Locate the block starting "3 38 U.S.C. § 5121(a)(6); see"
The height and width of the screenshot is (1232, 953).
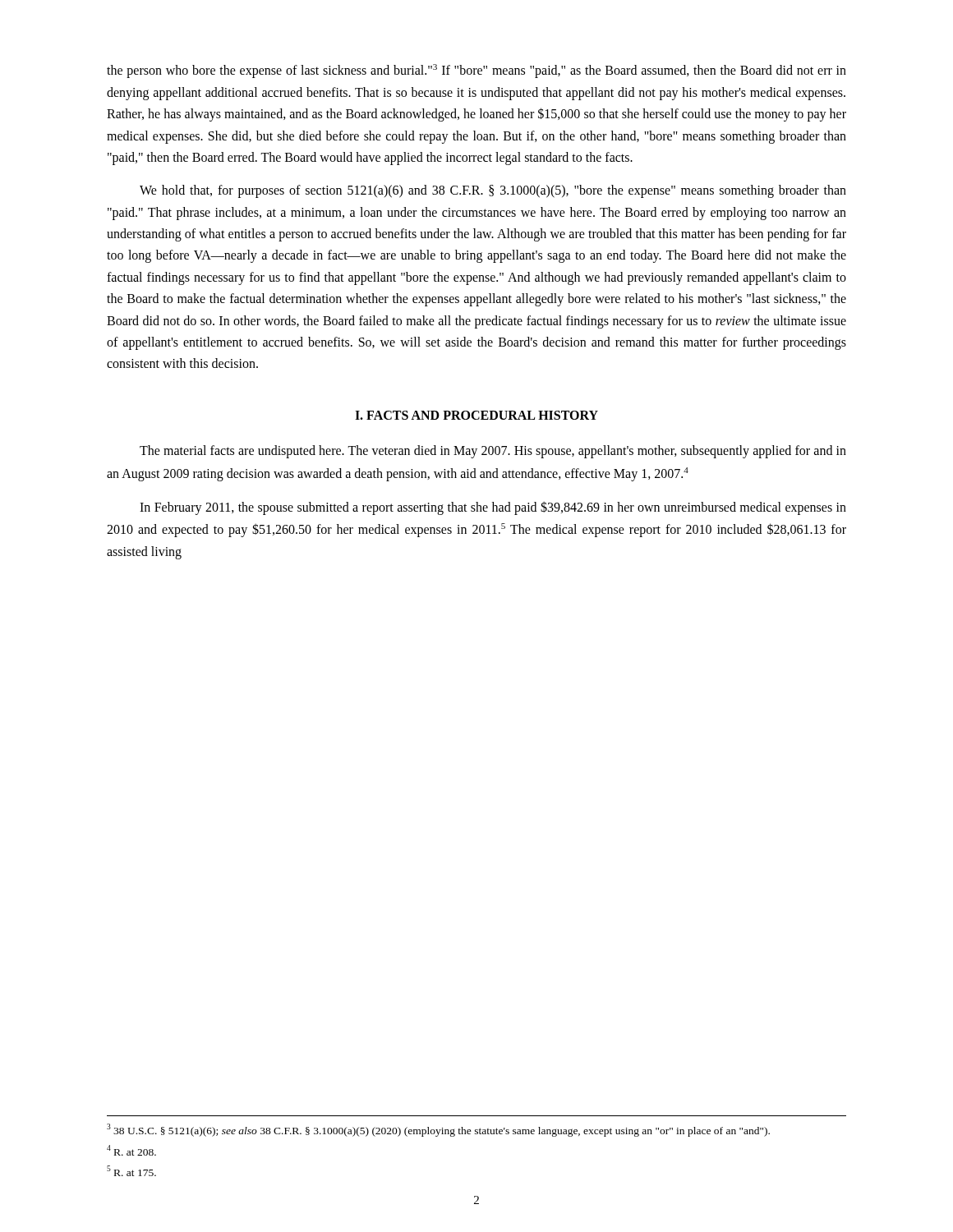(476, 1130)
